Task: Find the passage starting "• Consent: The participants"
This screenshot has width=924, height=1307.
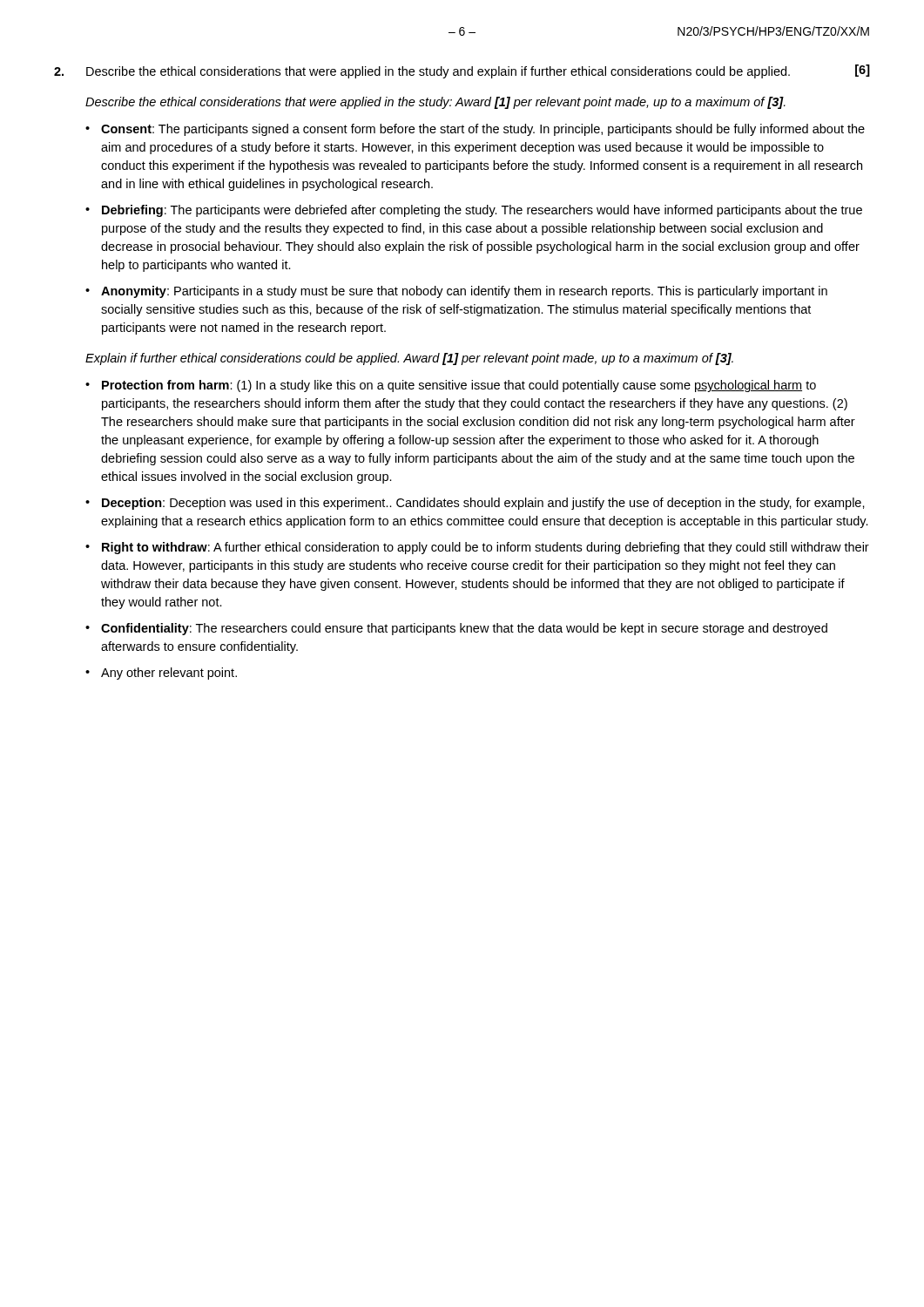Action: 478,157
